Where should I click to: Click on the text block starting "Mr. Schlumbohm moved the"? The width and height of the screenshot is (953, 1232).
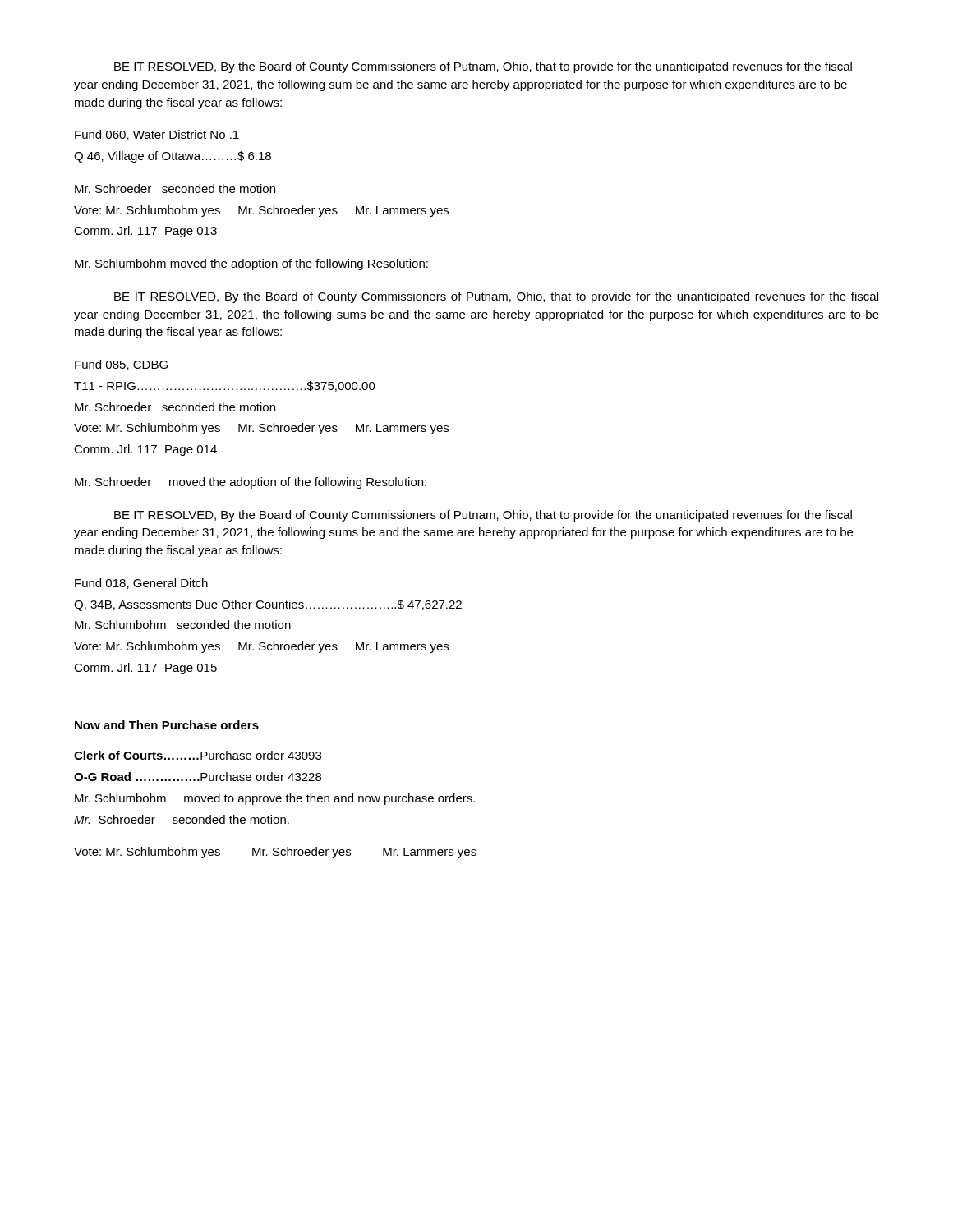click(251, 264)
